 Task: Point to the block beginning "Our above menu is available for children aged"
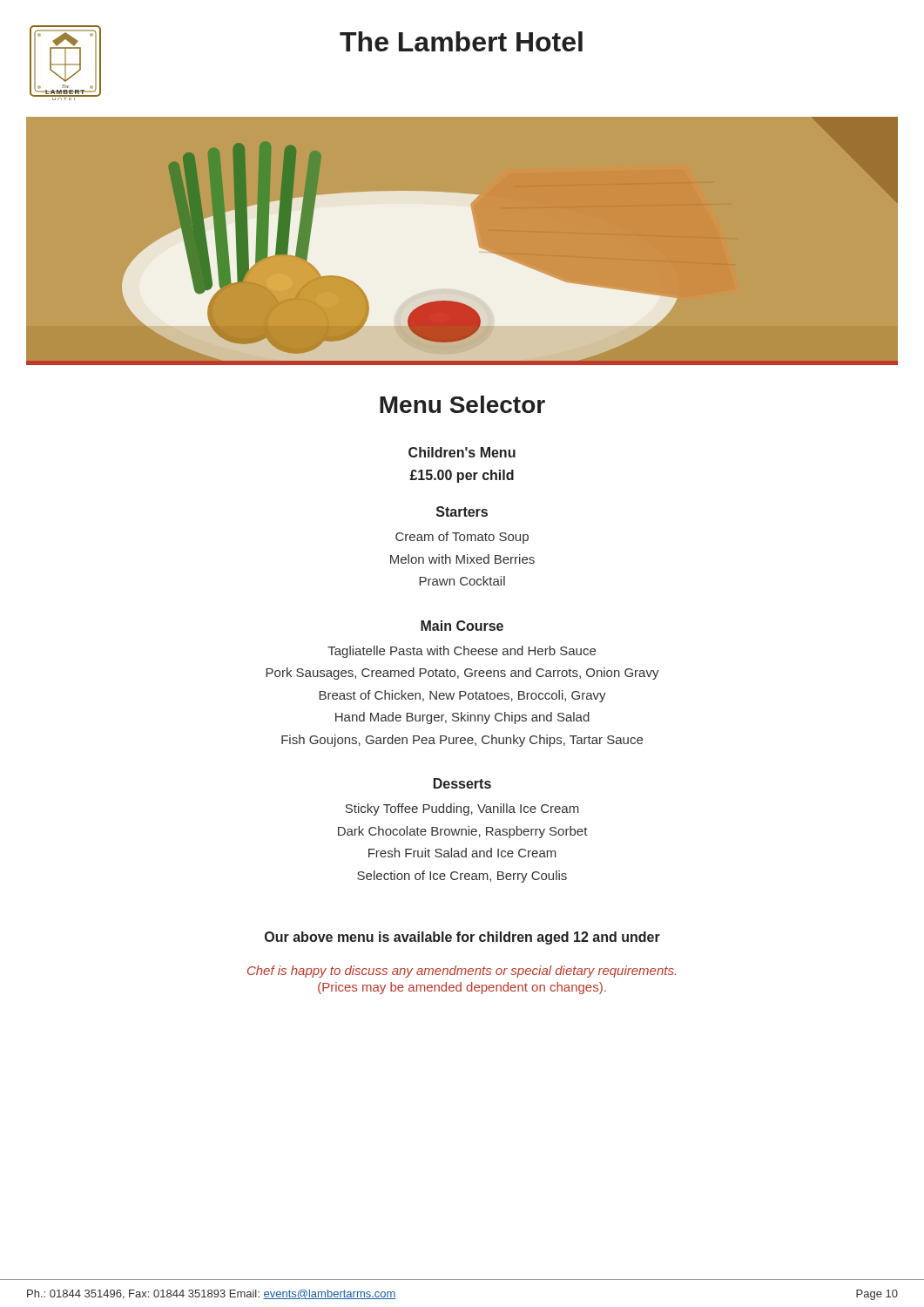[x=462, y=938]
